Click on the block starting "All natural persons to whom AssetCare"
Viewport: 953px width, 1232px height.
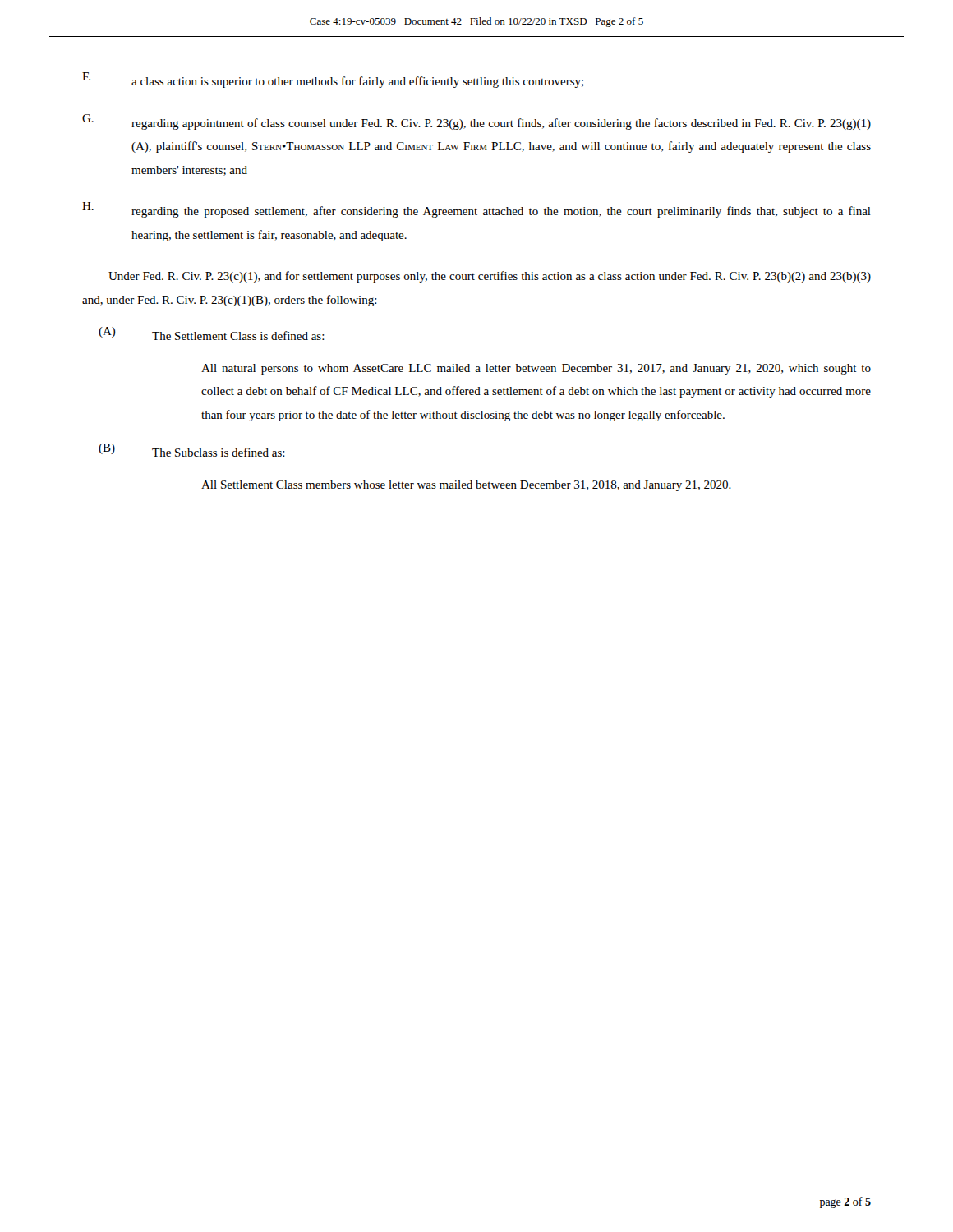pos(536,391)
